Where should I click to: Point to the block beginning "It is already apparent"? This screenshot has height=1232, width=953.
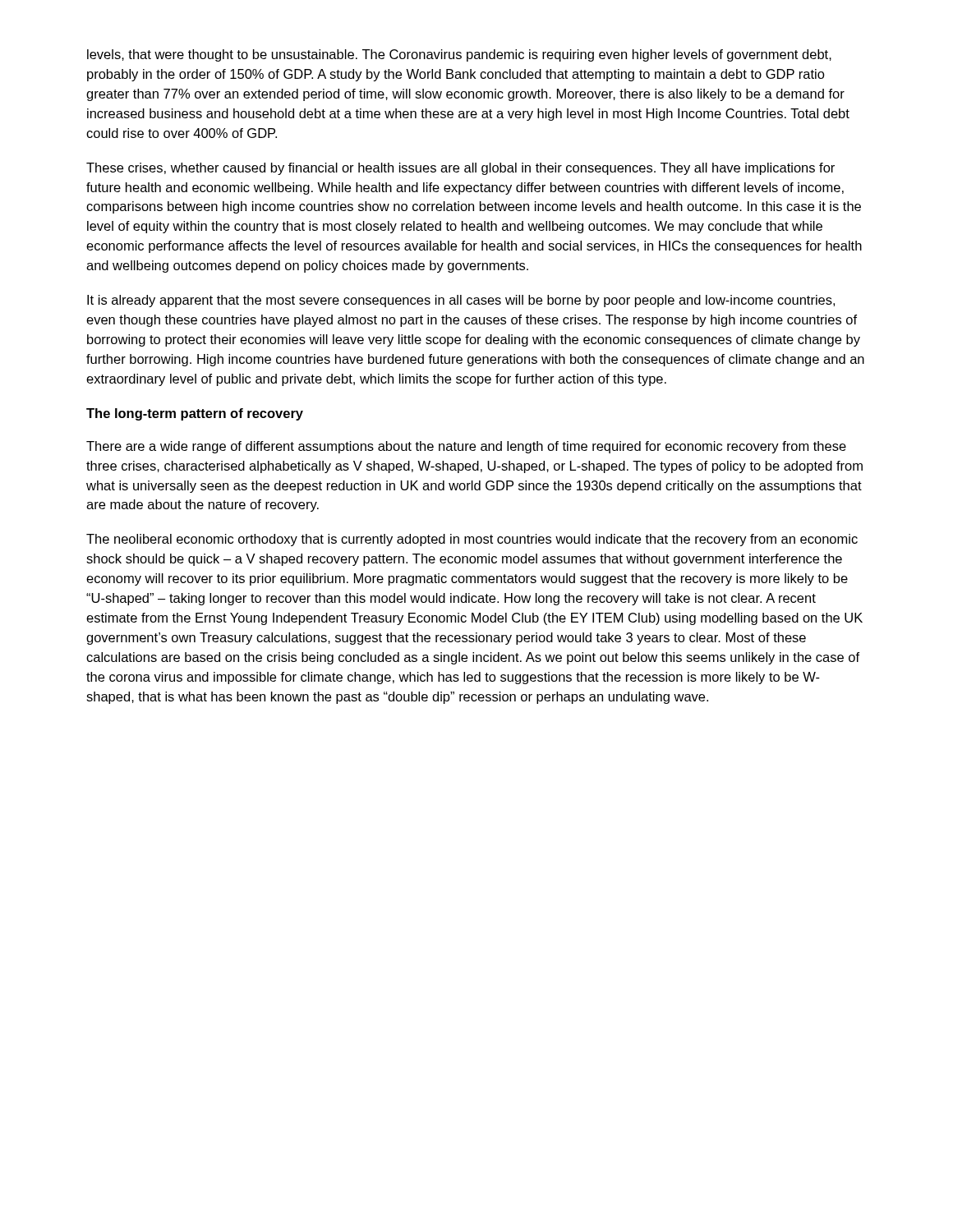click(x=475, y=339)
